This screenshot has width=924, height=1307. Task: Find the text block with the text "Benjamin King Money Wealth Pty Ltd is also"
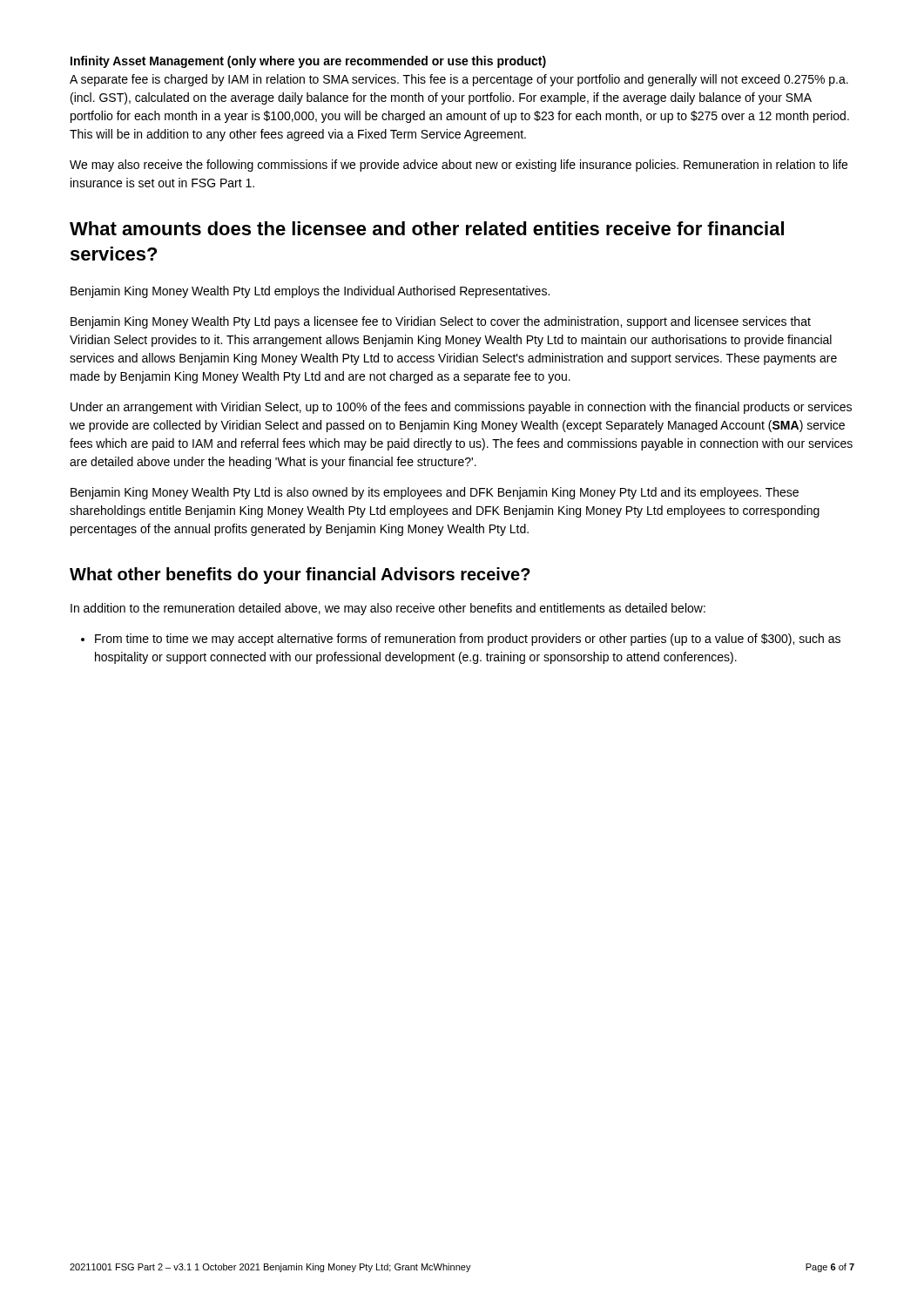point(462,511)
